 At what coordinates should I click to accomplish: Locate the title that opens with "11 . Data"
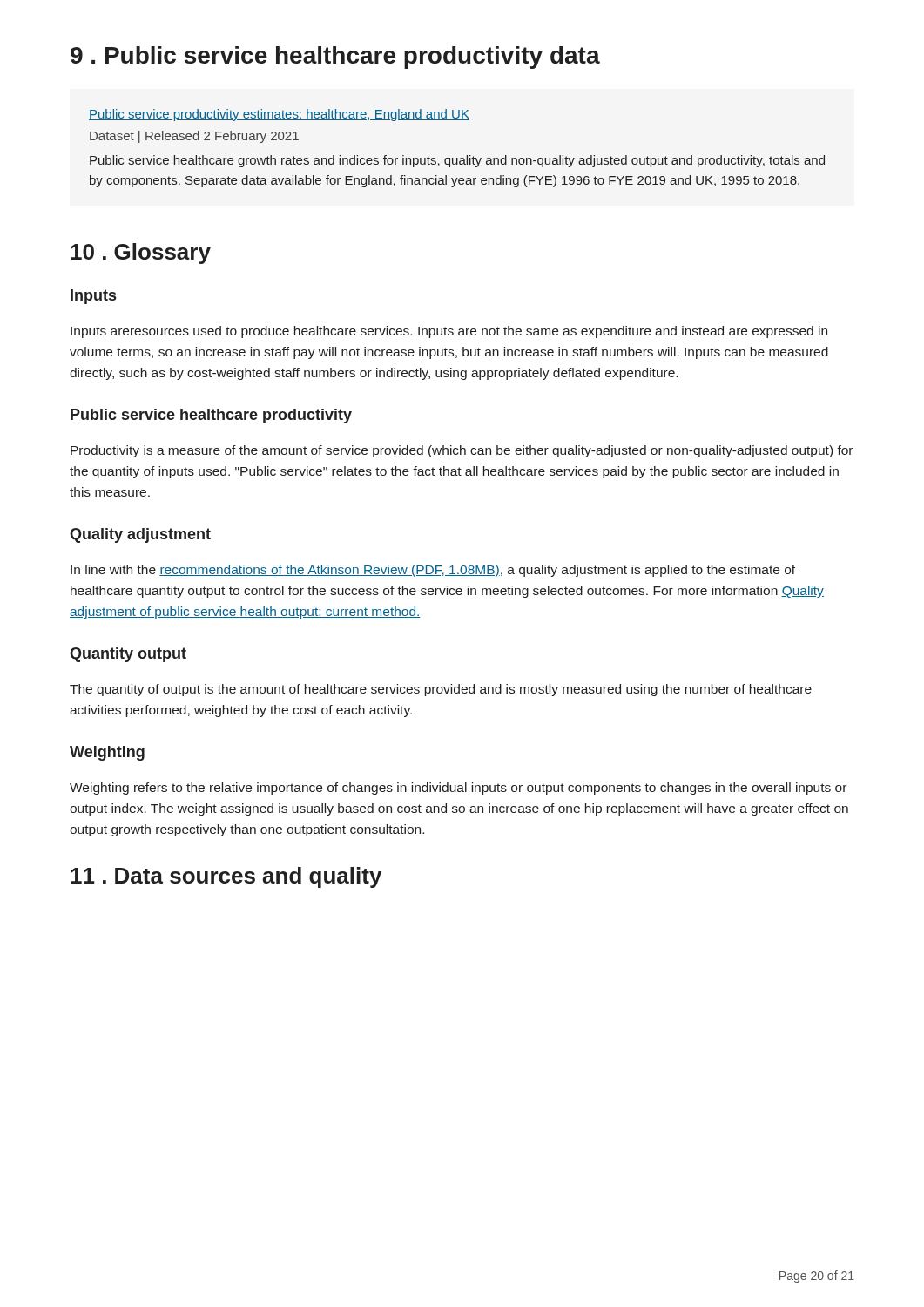click(x=226, y=877)
